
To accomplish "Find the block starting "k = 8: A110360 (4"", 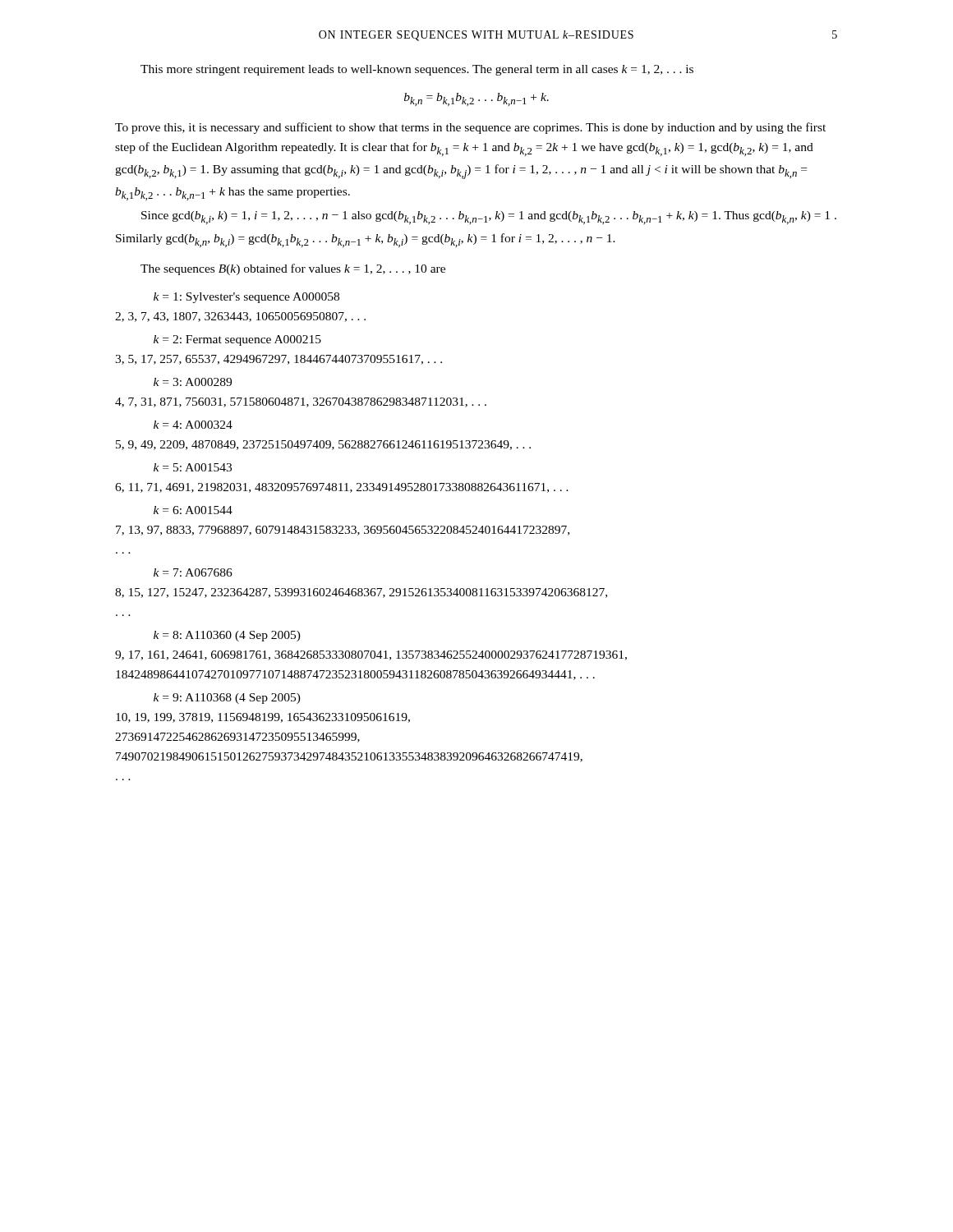I will (x=476, y=655).
